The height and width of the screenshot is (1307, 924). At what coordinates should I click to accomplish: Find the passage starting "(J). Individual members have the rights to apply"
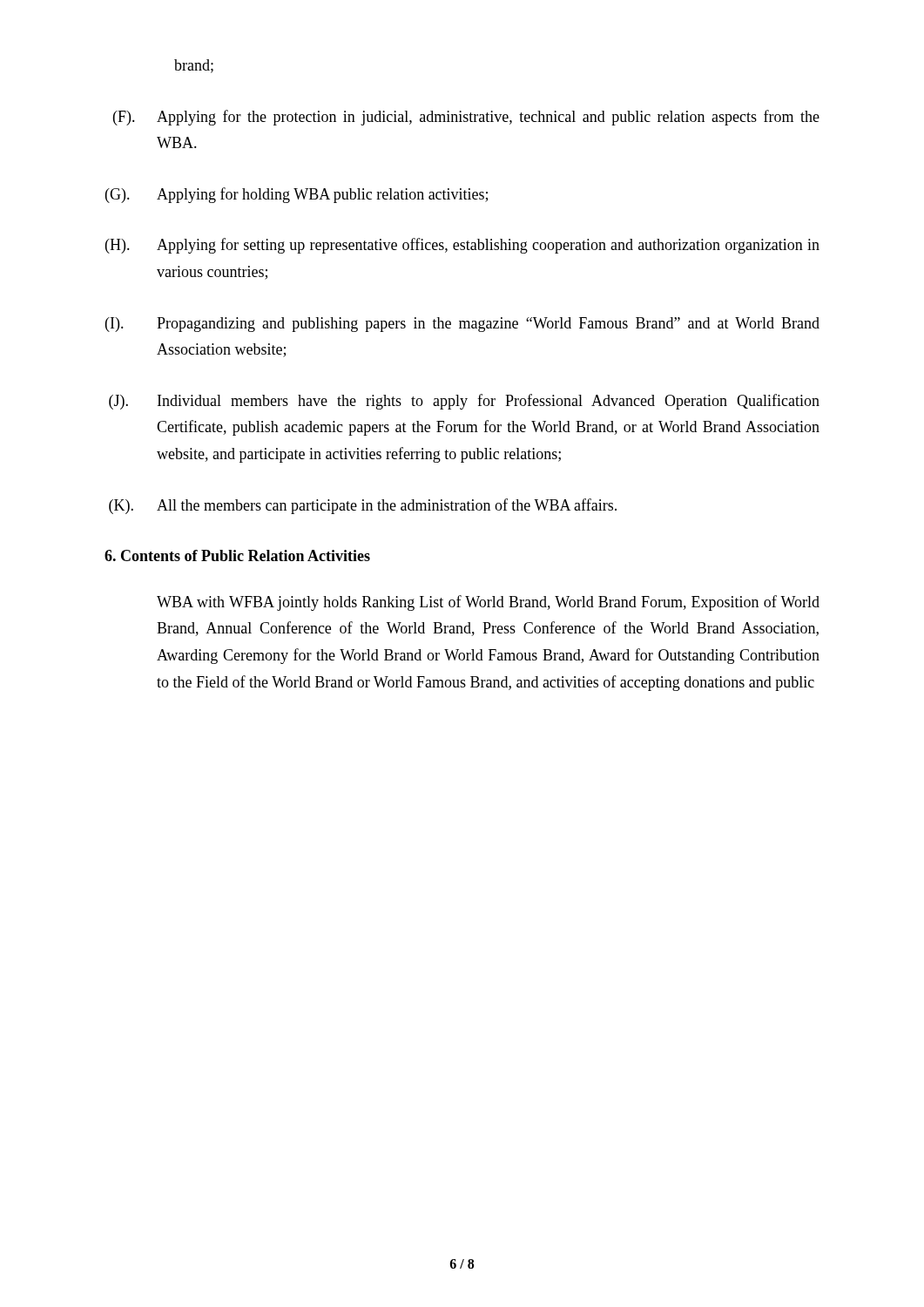(x=462, y=428)
